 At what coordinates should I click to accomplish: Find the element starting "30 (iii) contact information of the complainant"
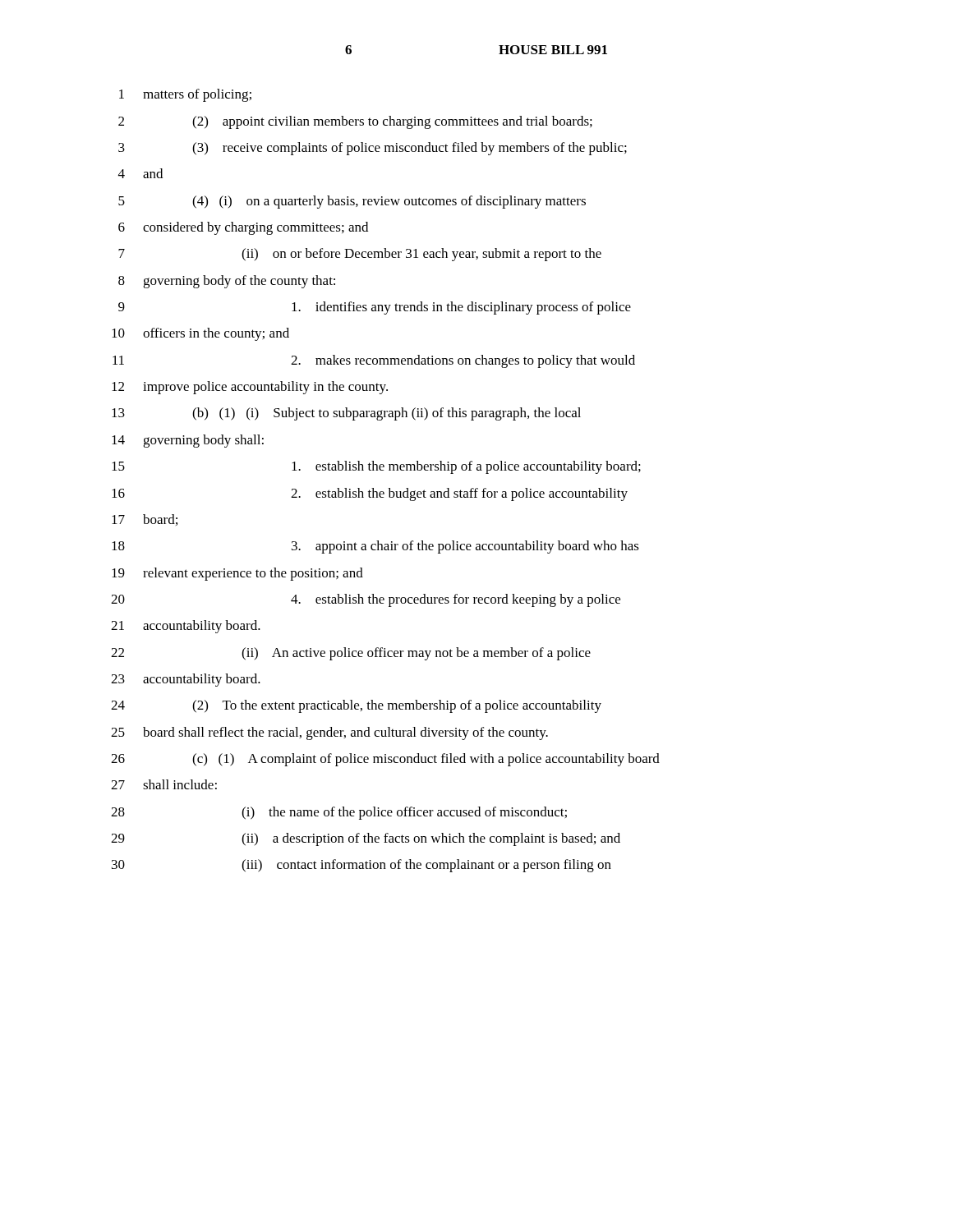tap(476, 865)
